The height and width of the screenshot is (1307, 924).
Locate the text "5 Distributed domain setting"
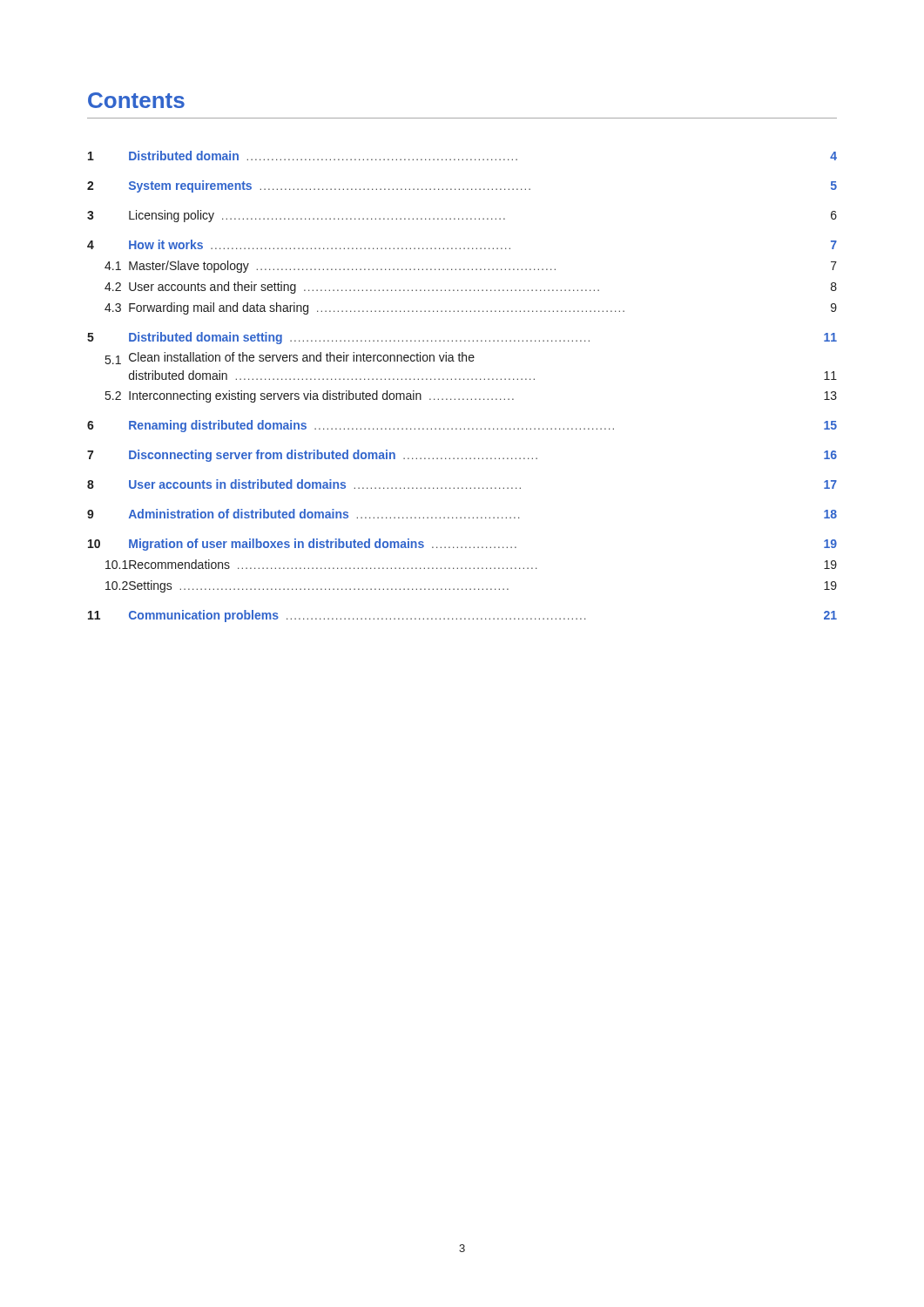pos(462,338)
